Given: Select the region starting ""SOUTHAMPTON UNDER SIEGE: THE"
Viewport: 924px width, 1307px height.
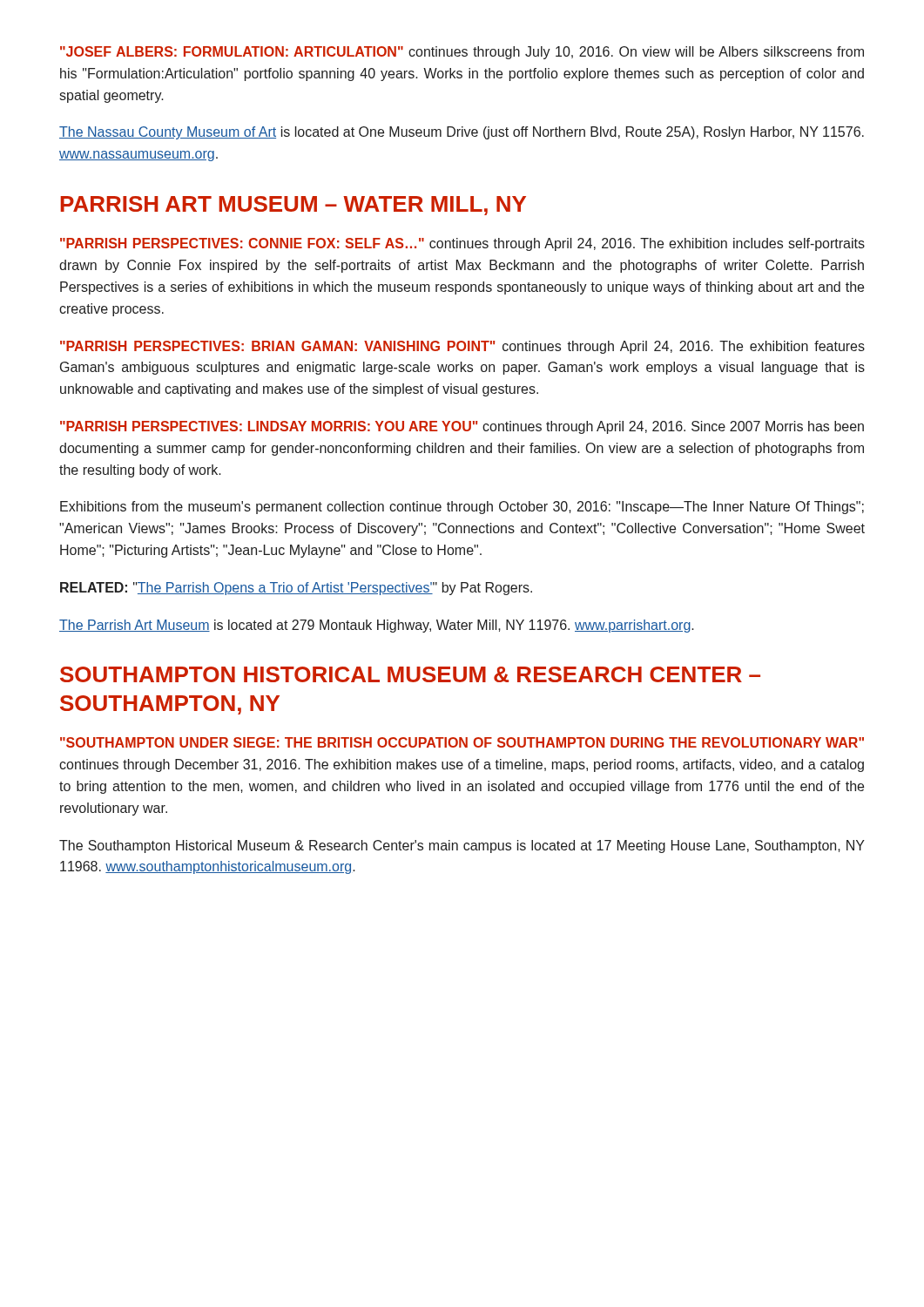Looking at the screenshot, I should (462, 776).
